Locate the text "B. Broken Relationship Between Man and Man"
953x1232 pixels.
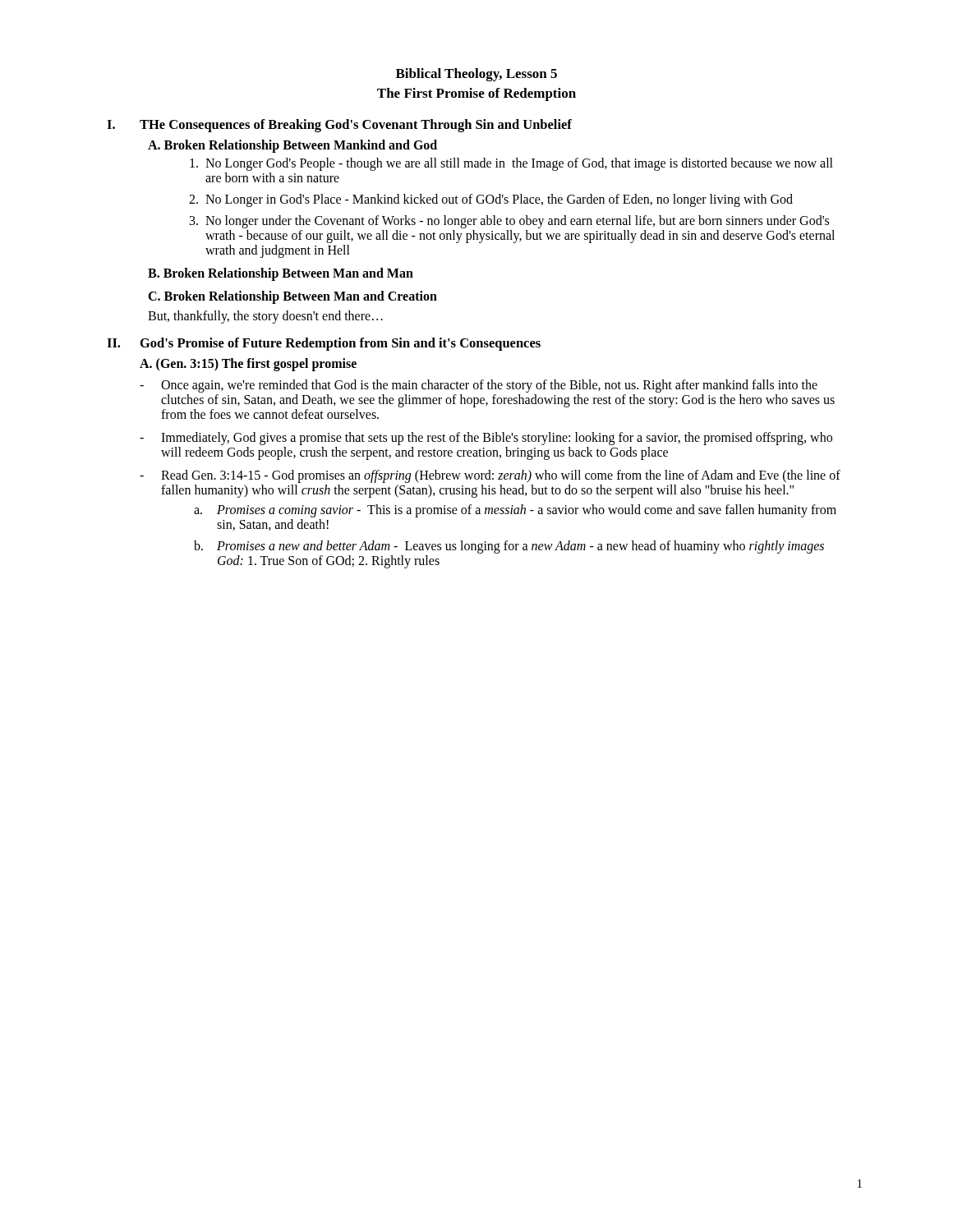(x=281, y=273)
